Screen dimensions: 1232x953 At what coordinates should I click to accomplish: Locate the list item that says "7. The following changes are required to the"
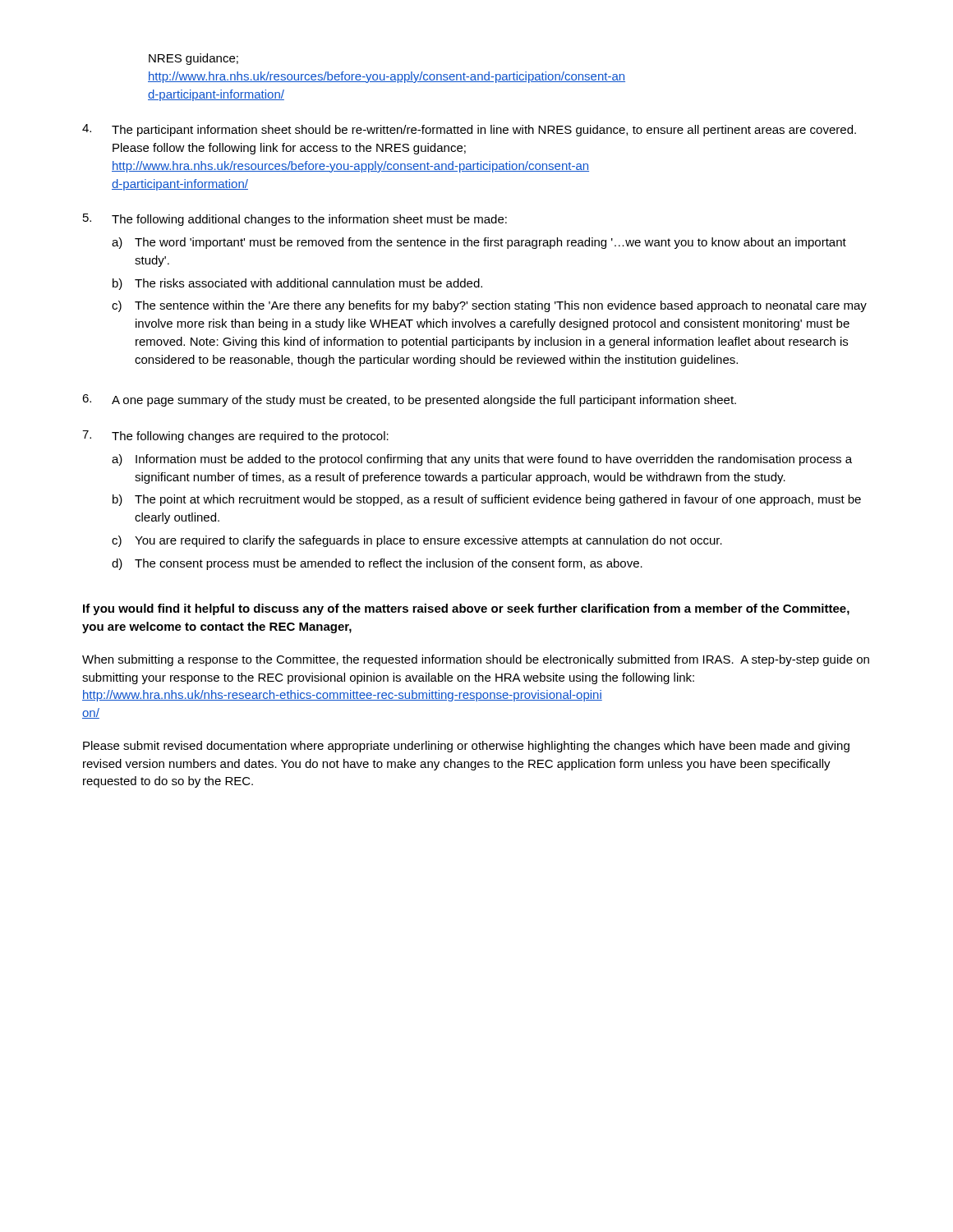(x=476, y=502)
